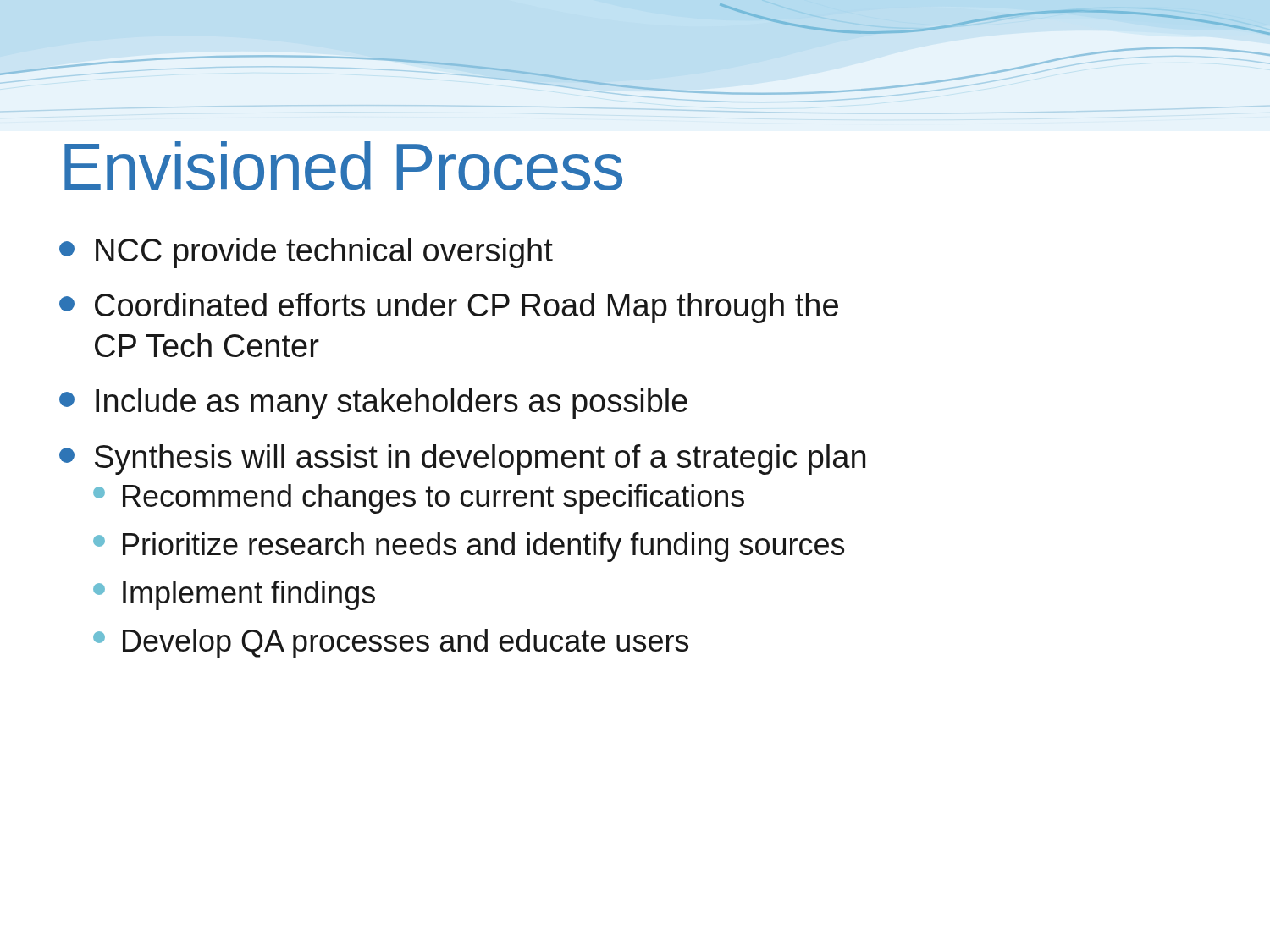Select the list item that says "Include as many stakeholders"
This screenshot has width=1270, height=952.
click(x=639, y=402)
